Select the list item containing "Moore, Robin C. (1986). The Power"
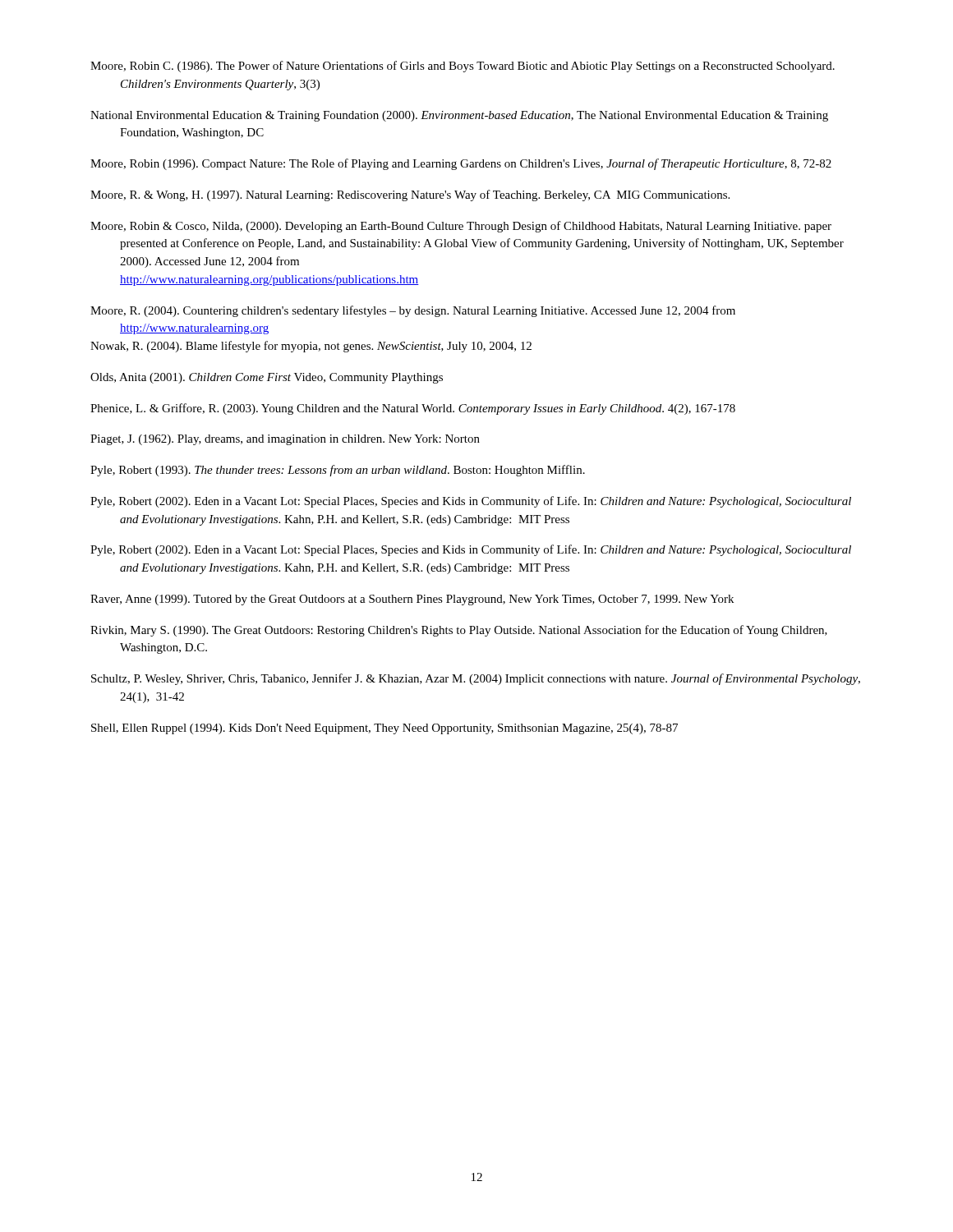Image resolution: width=953 pixels, height=1232 pixels. tap(463, 75)
